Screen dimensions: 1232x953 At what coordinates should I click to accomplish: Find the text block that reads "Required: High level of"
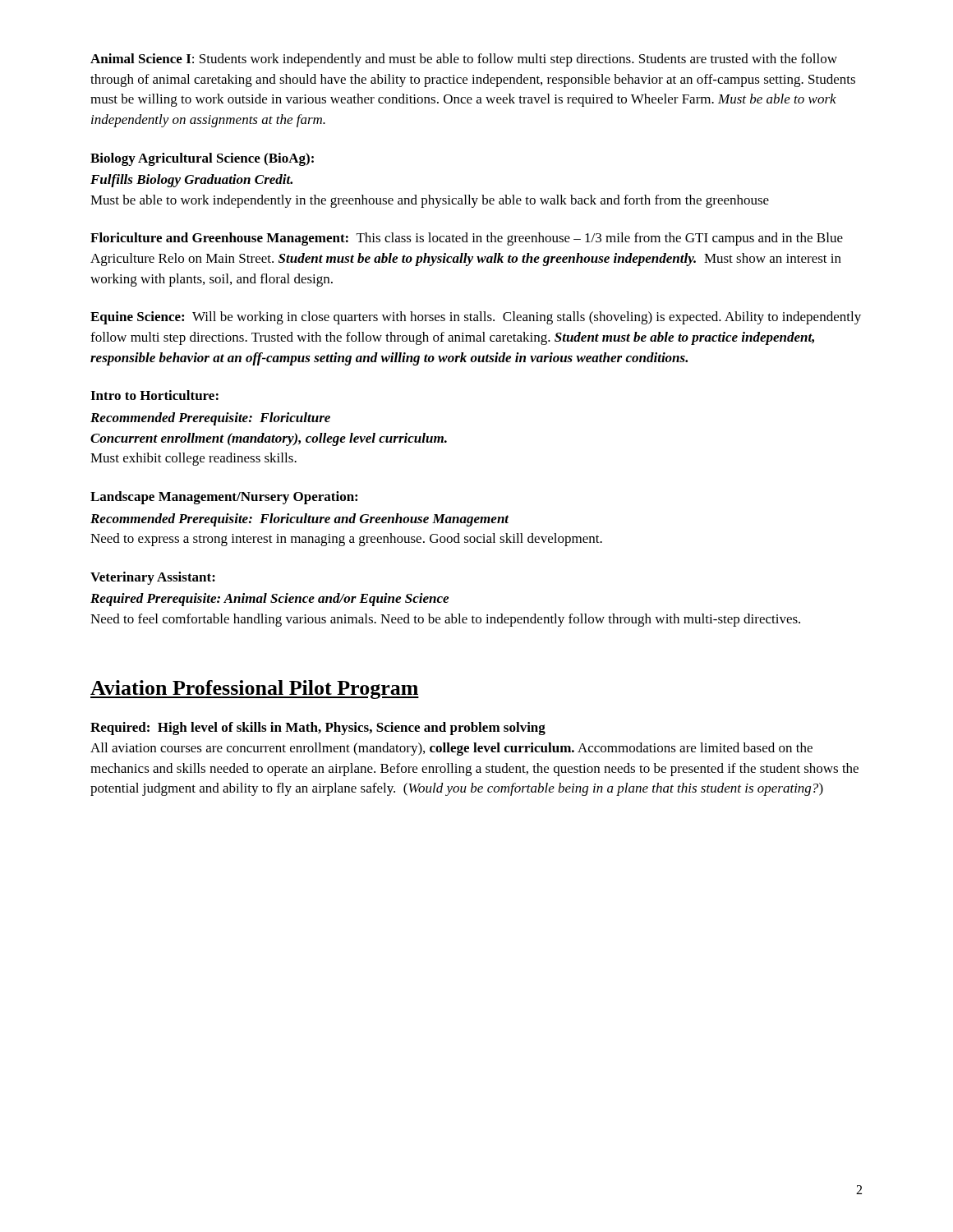coord(475,758)
